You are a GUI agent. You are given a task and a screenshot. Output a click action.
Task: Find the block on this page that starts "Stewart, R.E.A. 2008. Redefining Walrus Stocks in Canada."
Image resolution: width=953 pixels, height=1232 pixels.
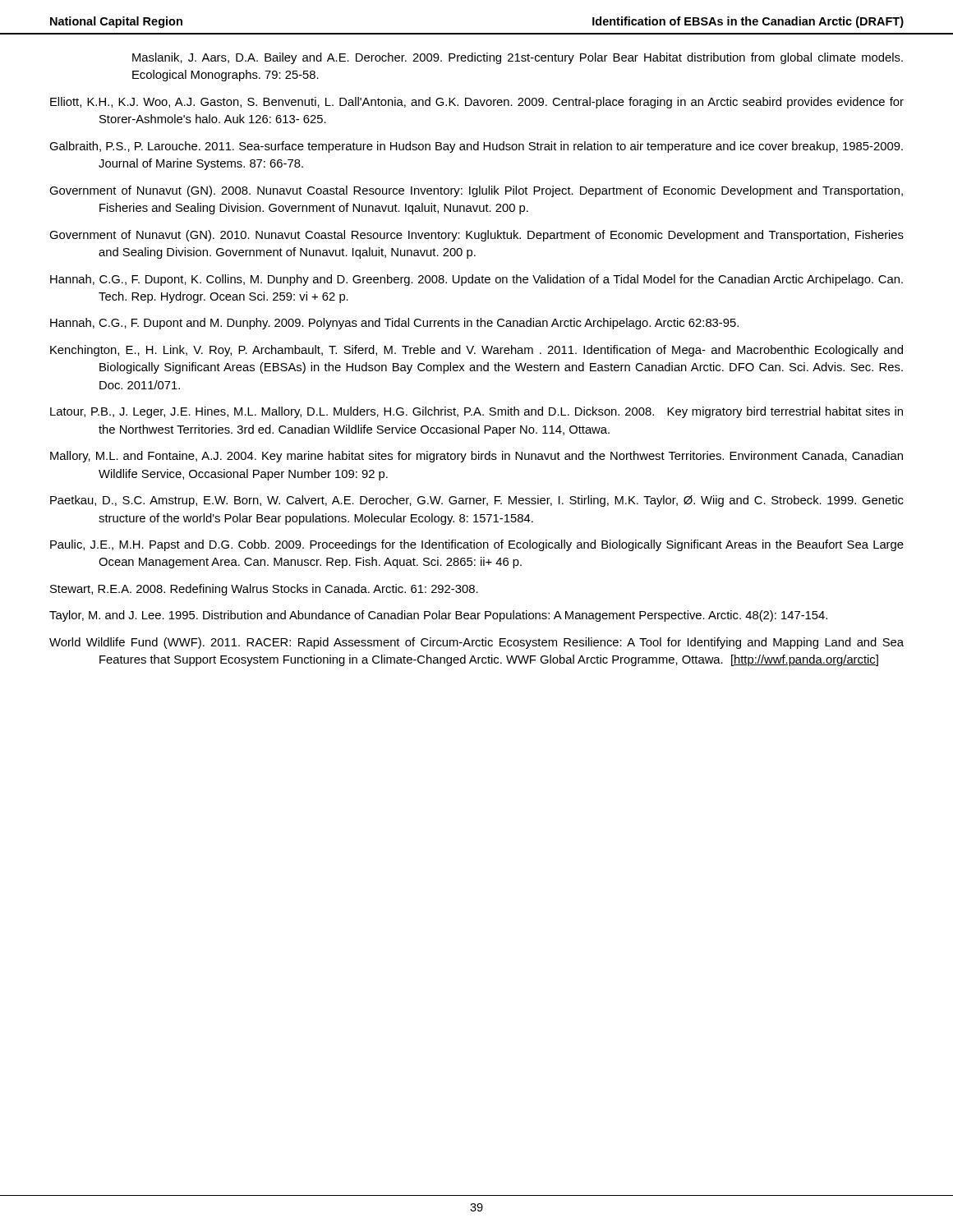pos(264,589)
